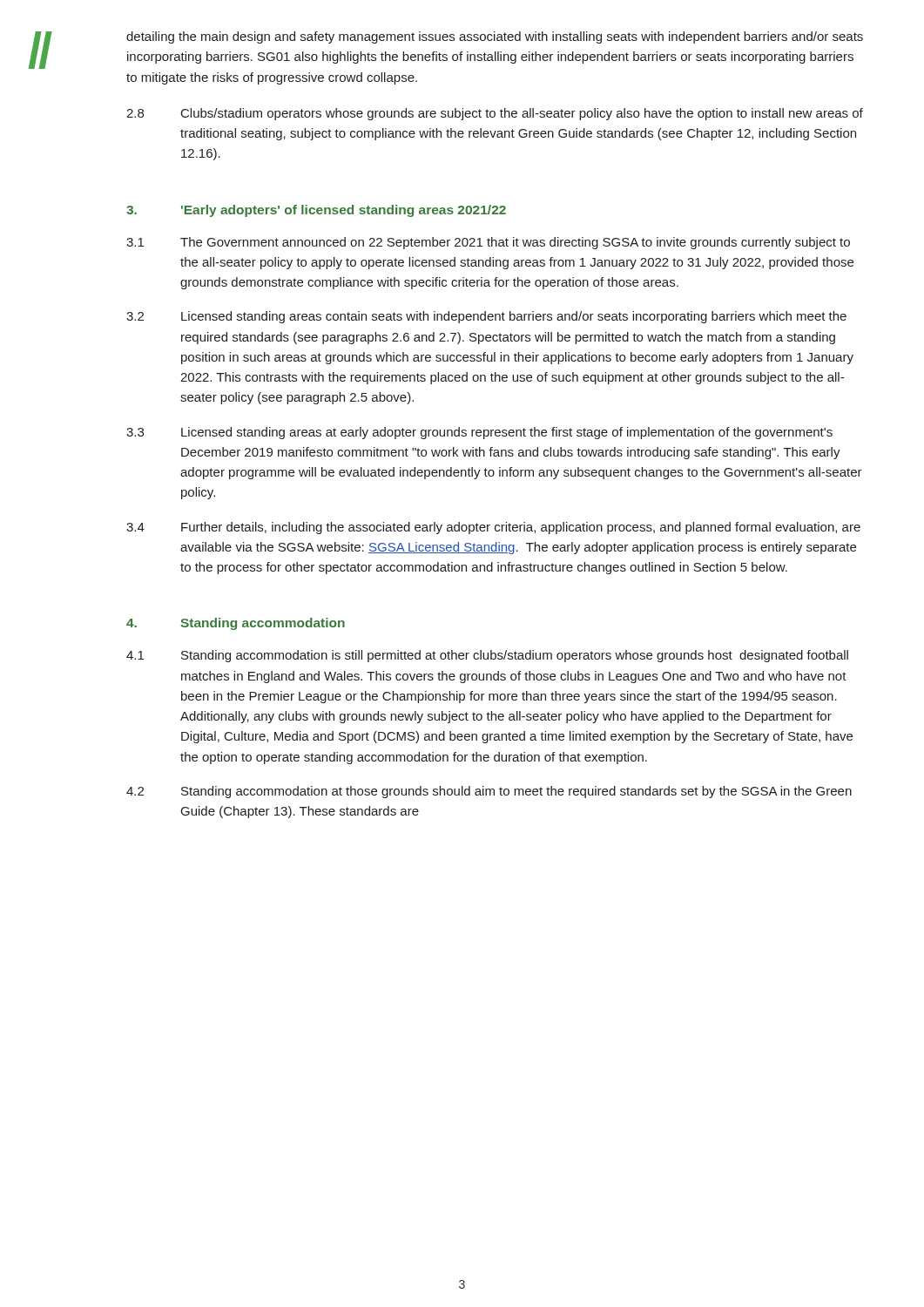This screenshot has height=1307, width=924.
Task: Find the block on this page that starts "3.1 The Government announced on 22 September"
Action: point(497,262)
